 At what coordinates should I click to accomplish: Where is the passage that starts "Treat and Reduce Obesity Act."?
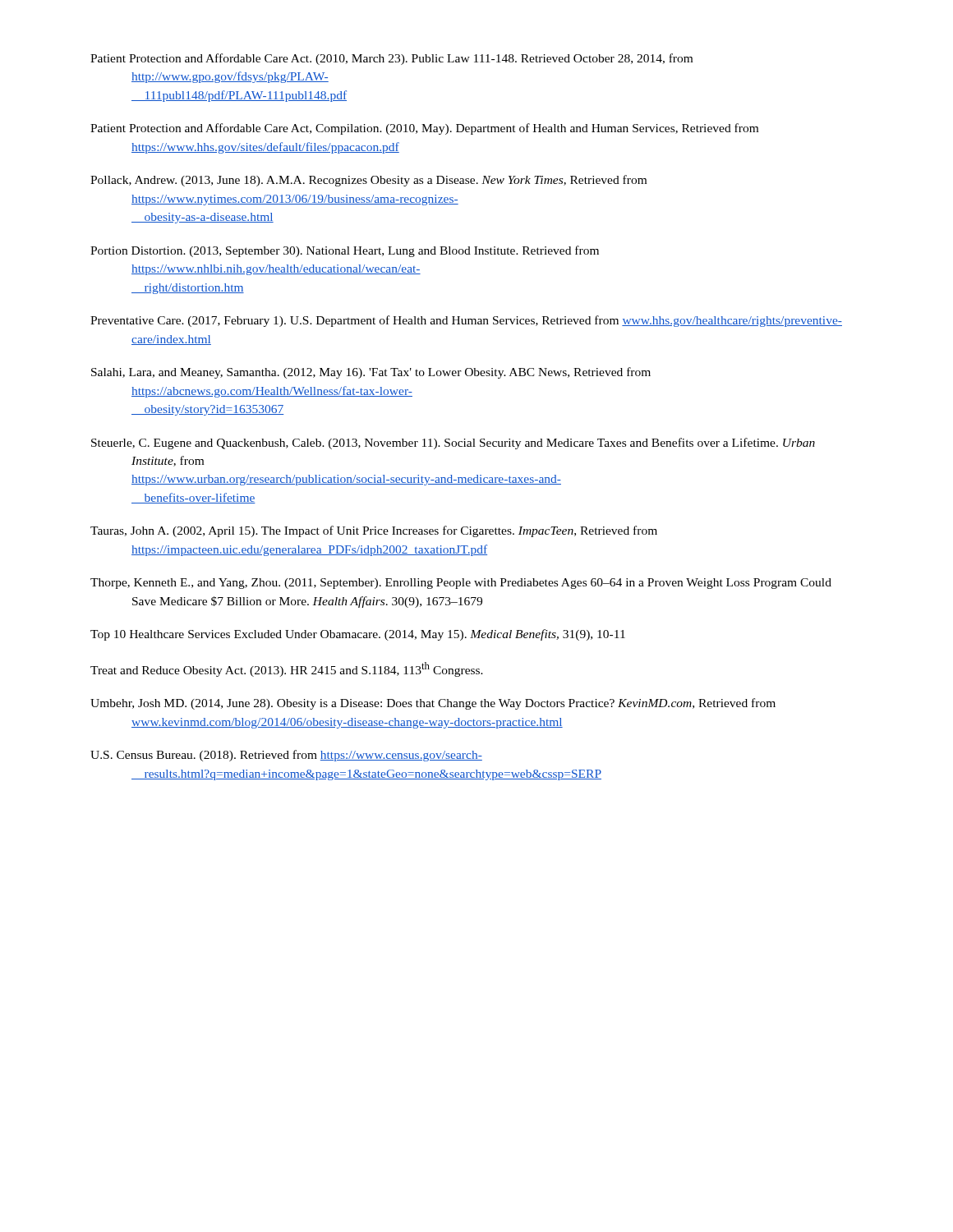[287, 668]
